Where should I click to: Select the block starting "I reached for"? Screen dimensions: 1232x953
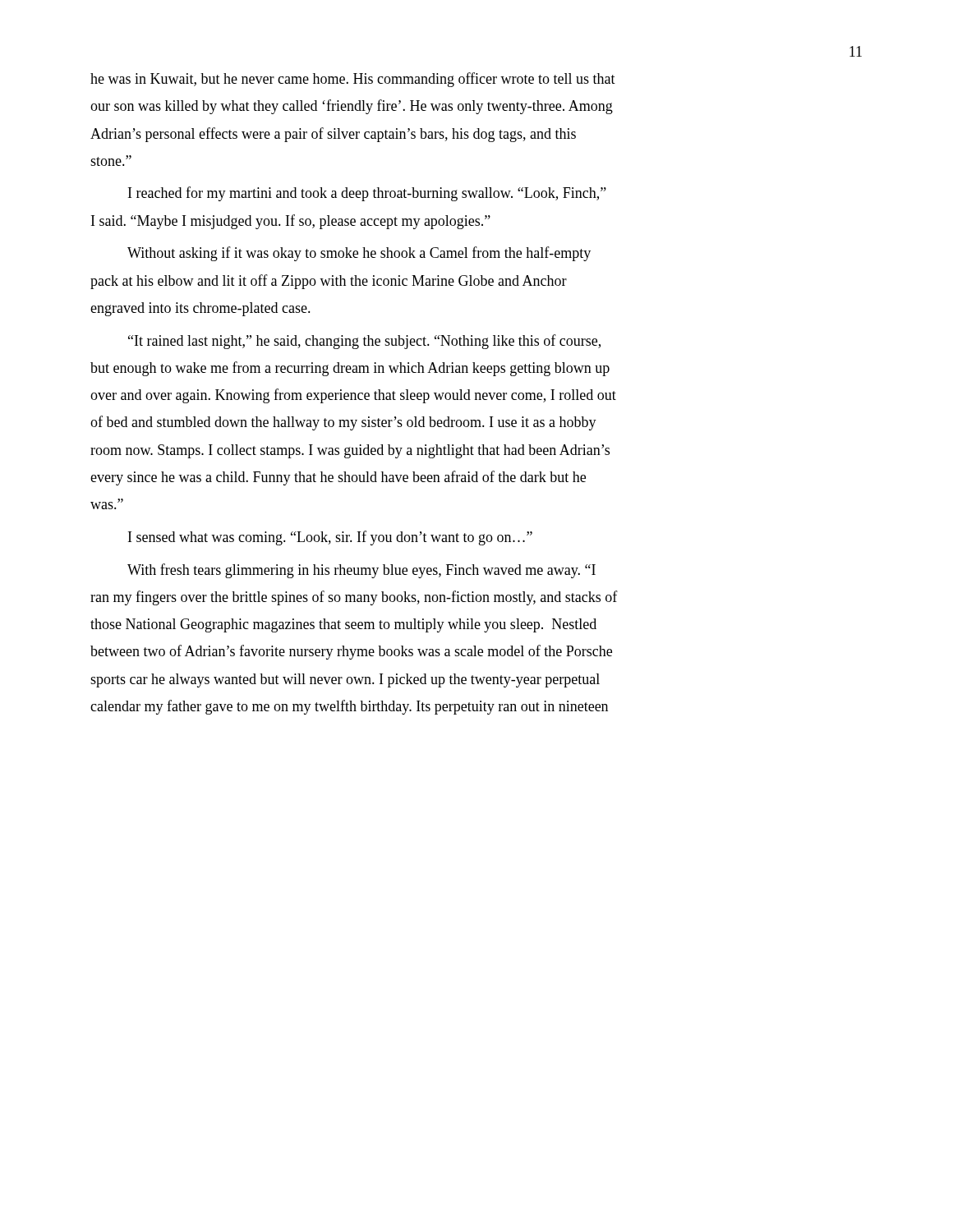click(476, 208)
